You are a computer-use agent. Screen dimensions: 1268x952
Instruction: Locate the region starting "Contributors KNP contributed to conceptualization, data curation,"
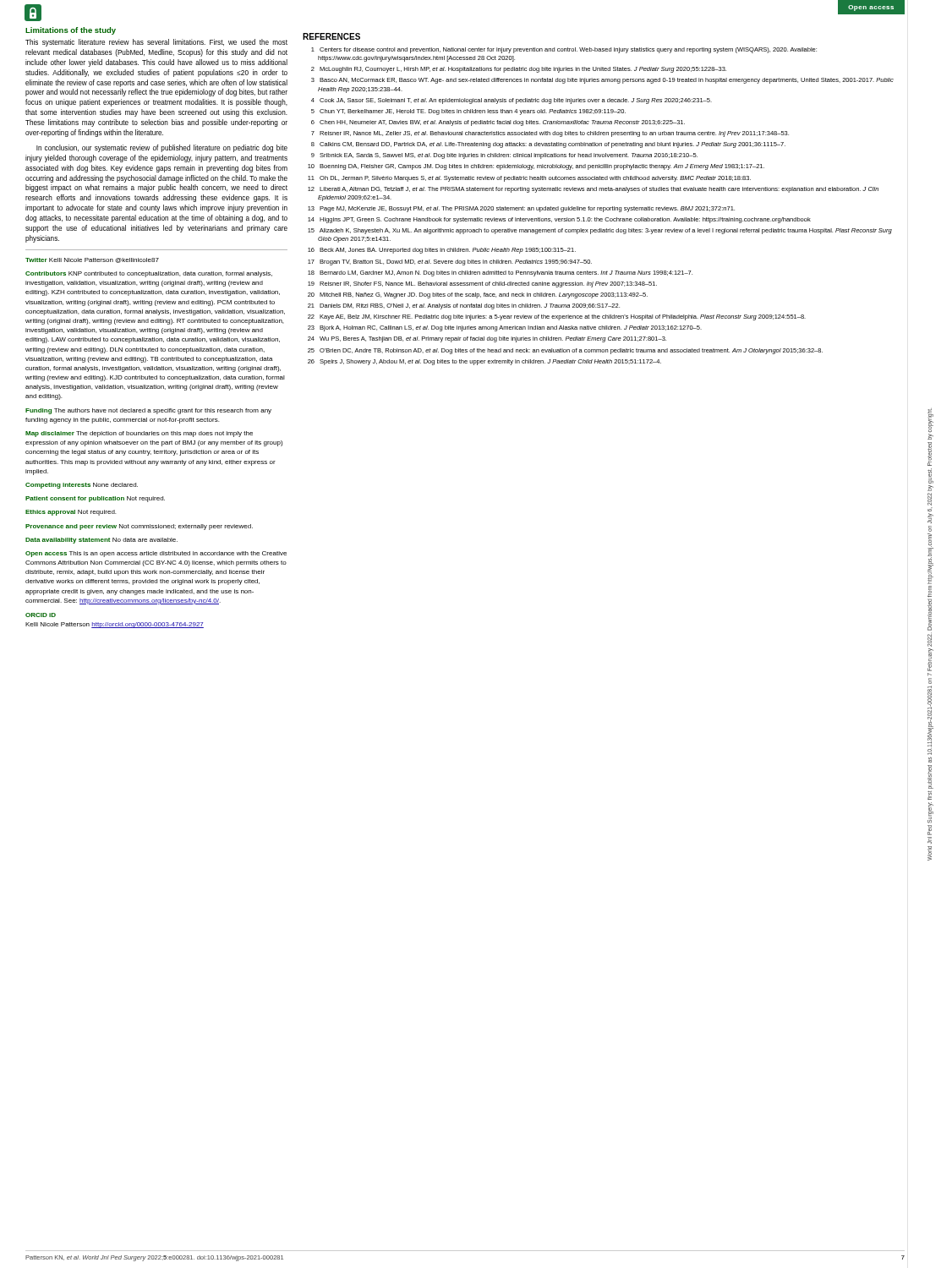pos(155,335)
